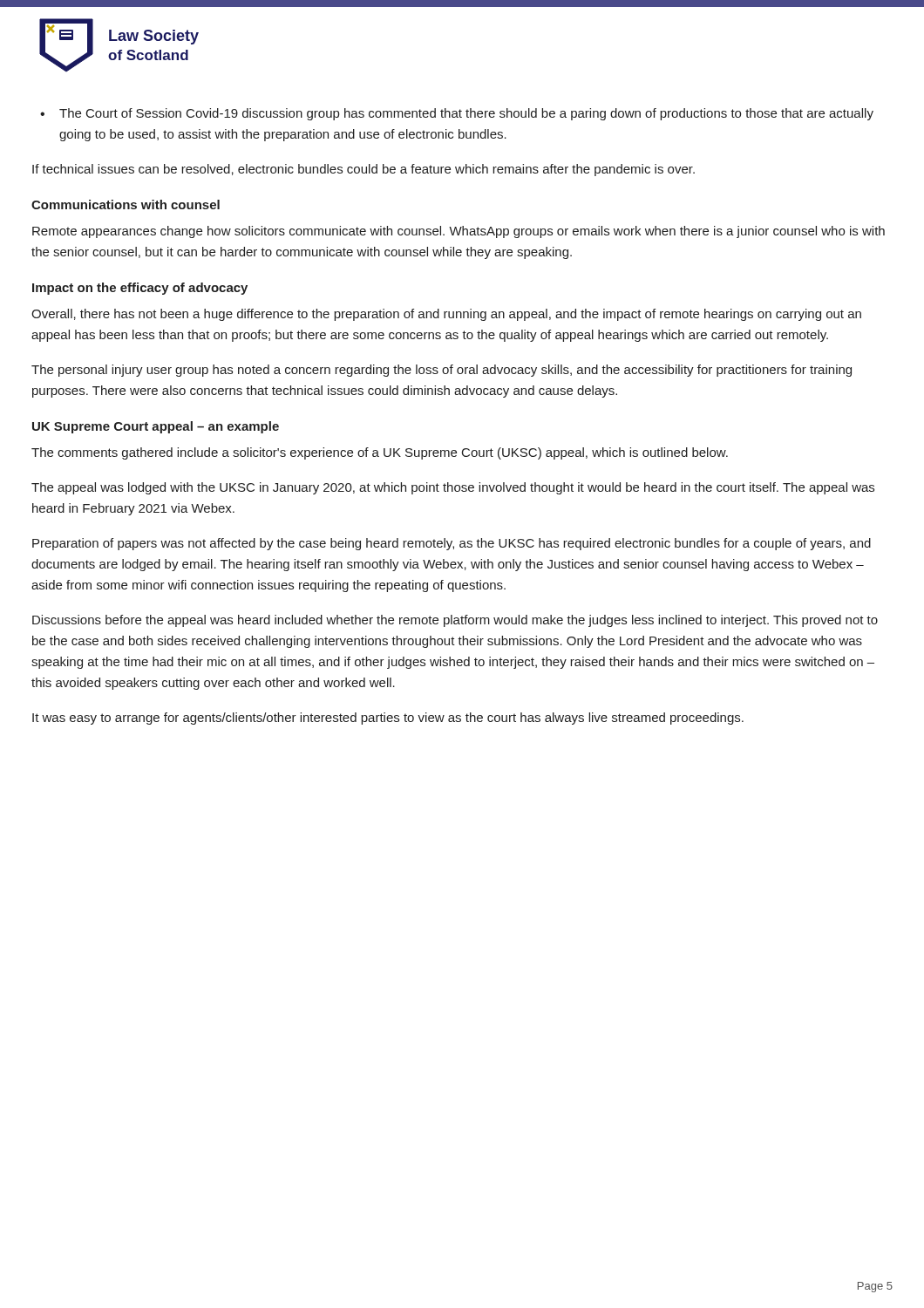
Task: Locate the section header that opens with "UK Supreme Court appeal – an"
Action: (x=155, y=426)
